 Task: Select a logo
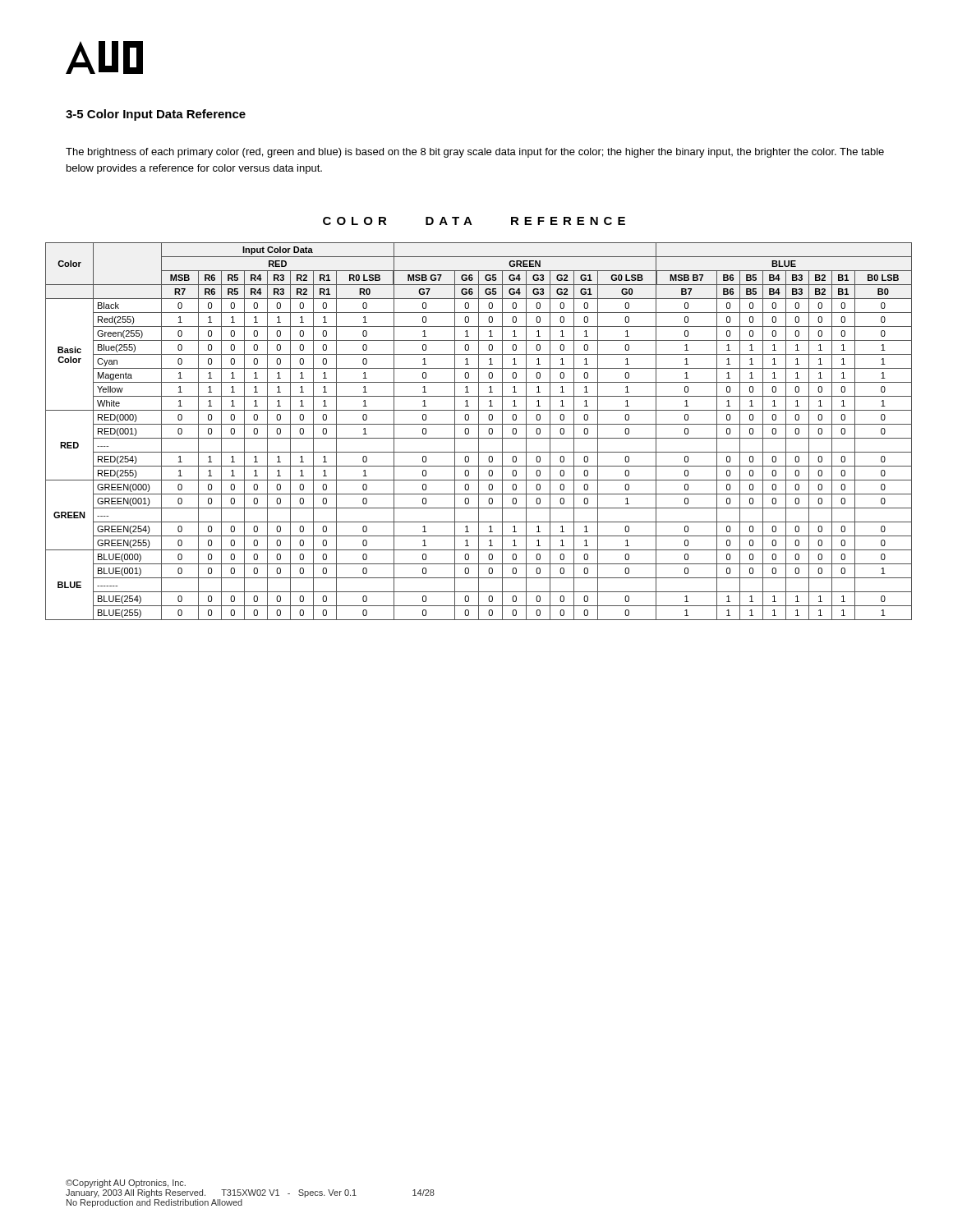coord(115,59)
